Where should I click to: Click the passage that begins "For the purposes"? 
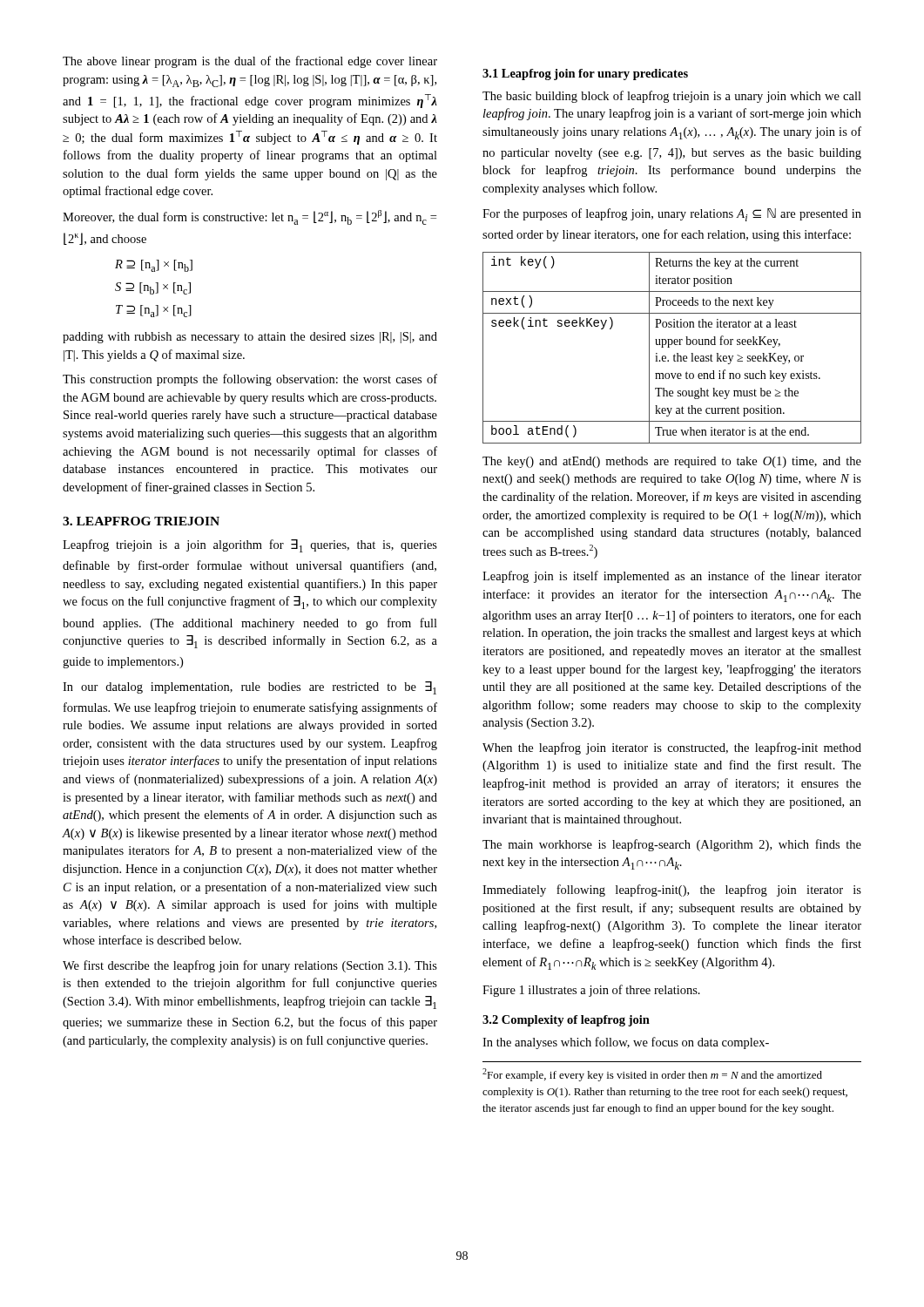point(672,224)
